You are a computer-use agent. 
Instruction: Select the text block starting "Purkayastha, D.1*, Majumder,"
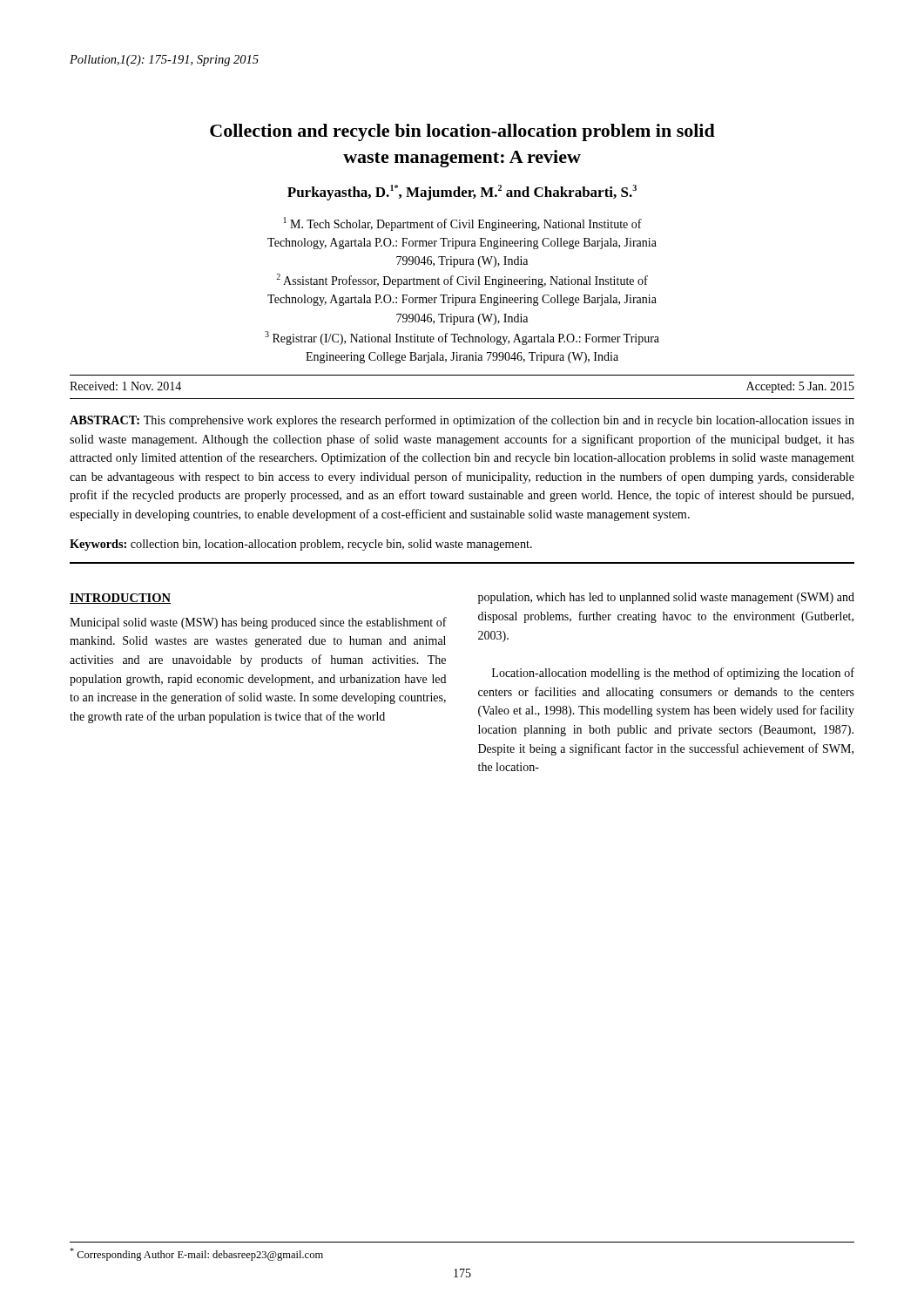[462, 192]
